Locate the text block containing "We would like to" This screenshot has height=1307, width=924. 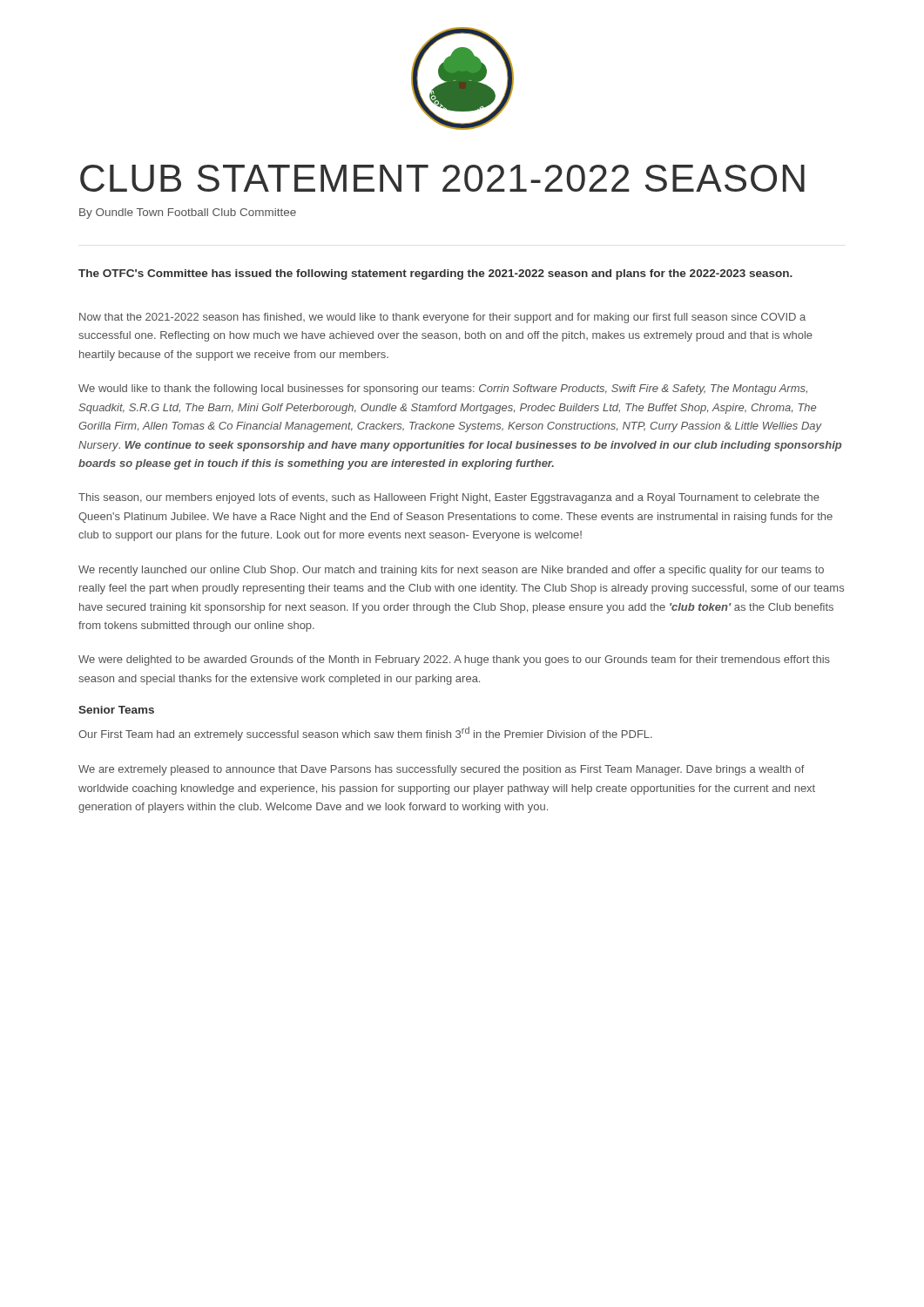tap(460, 426)
